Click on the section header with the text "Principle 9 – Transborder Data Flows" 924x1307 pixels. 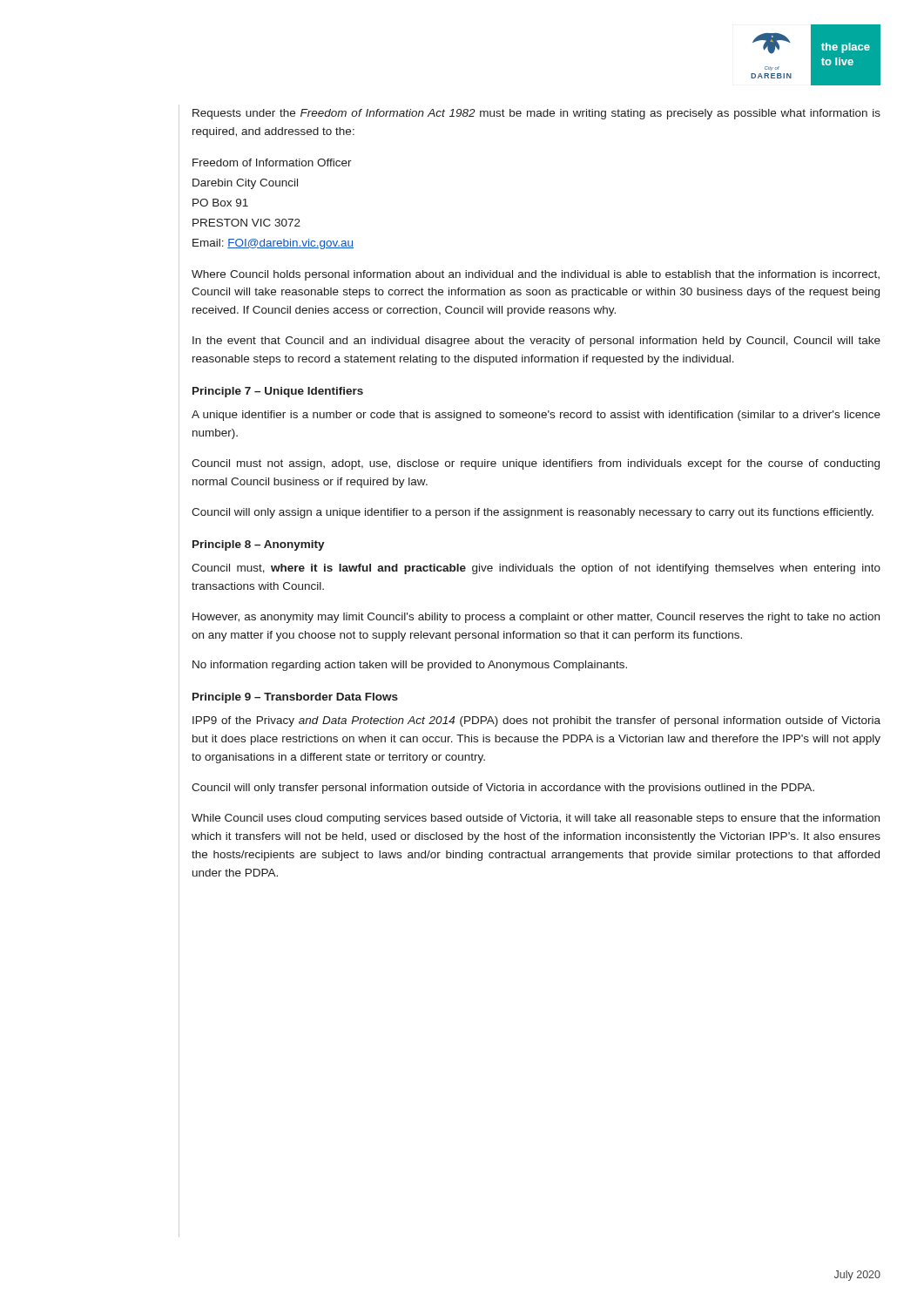click(x=295, y=697)
